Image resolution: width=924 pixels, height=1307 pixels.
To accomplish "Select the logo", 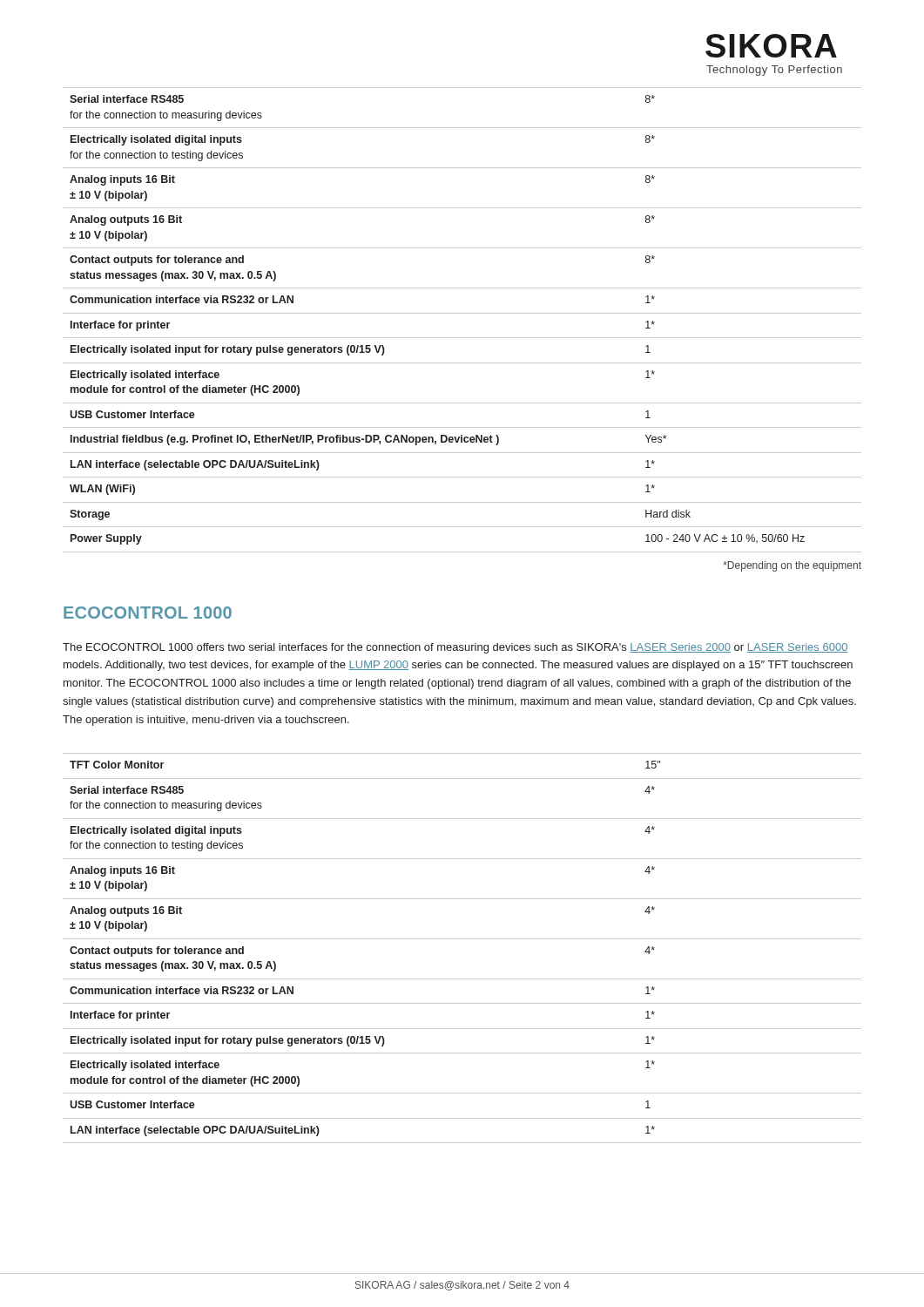I will 792,53.
